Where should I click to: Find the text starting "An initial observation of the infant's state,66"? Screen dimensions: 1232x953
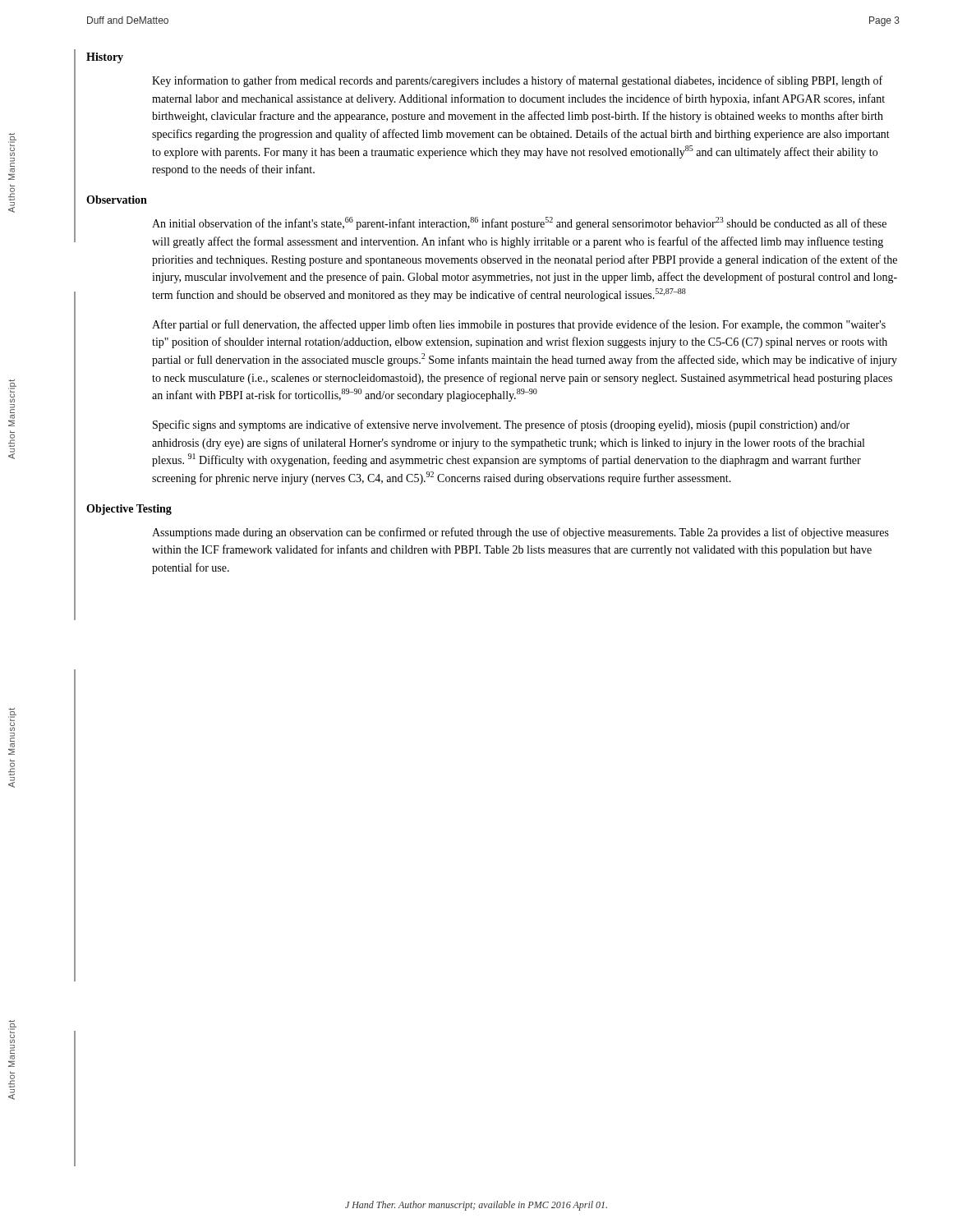tap(525, 258)
